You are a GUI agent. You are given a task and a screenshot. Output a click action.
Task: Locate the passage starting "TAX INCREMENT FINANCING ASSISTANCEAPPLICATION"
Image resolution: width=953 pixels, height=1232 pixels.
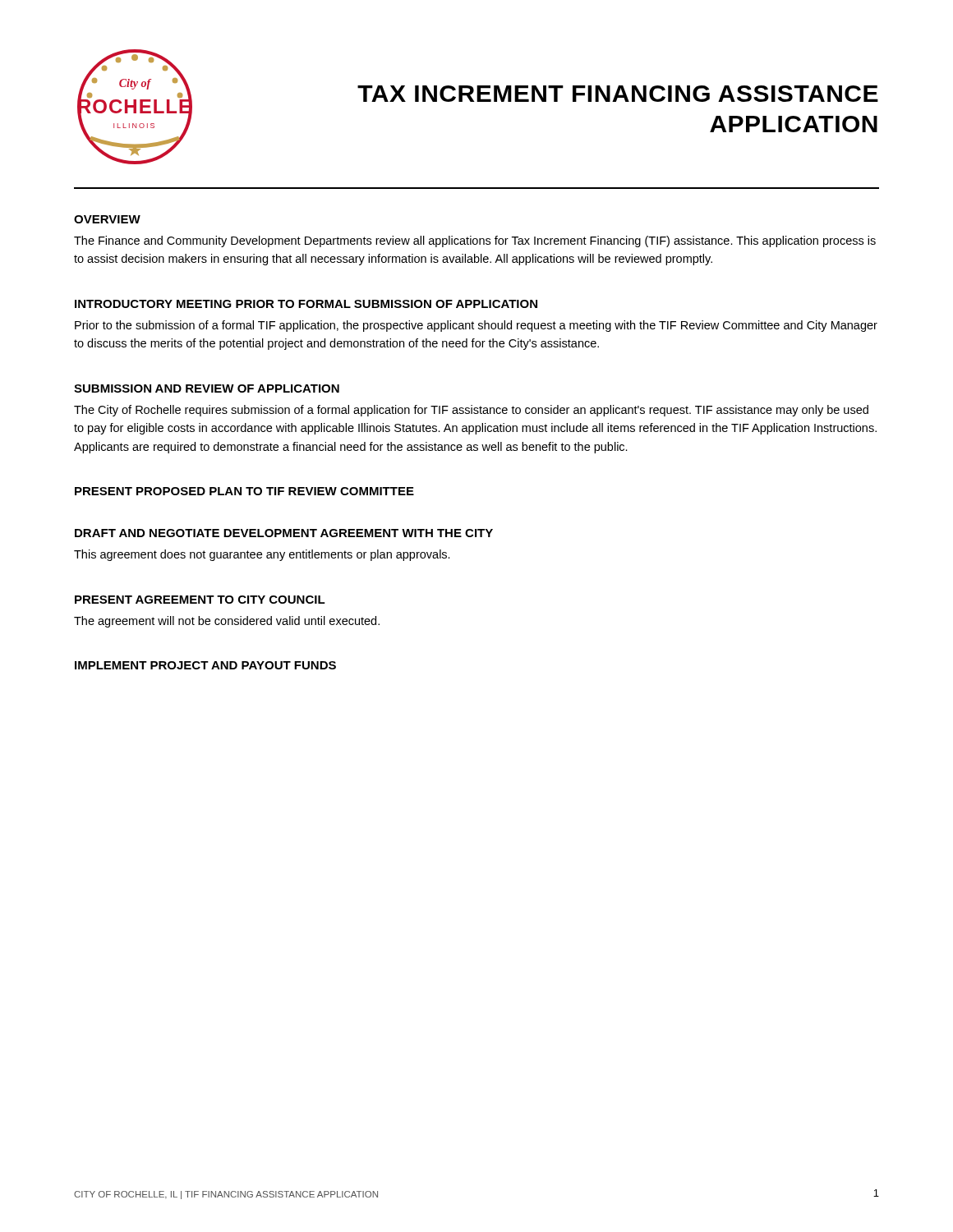tap(550, 108)
